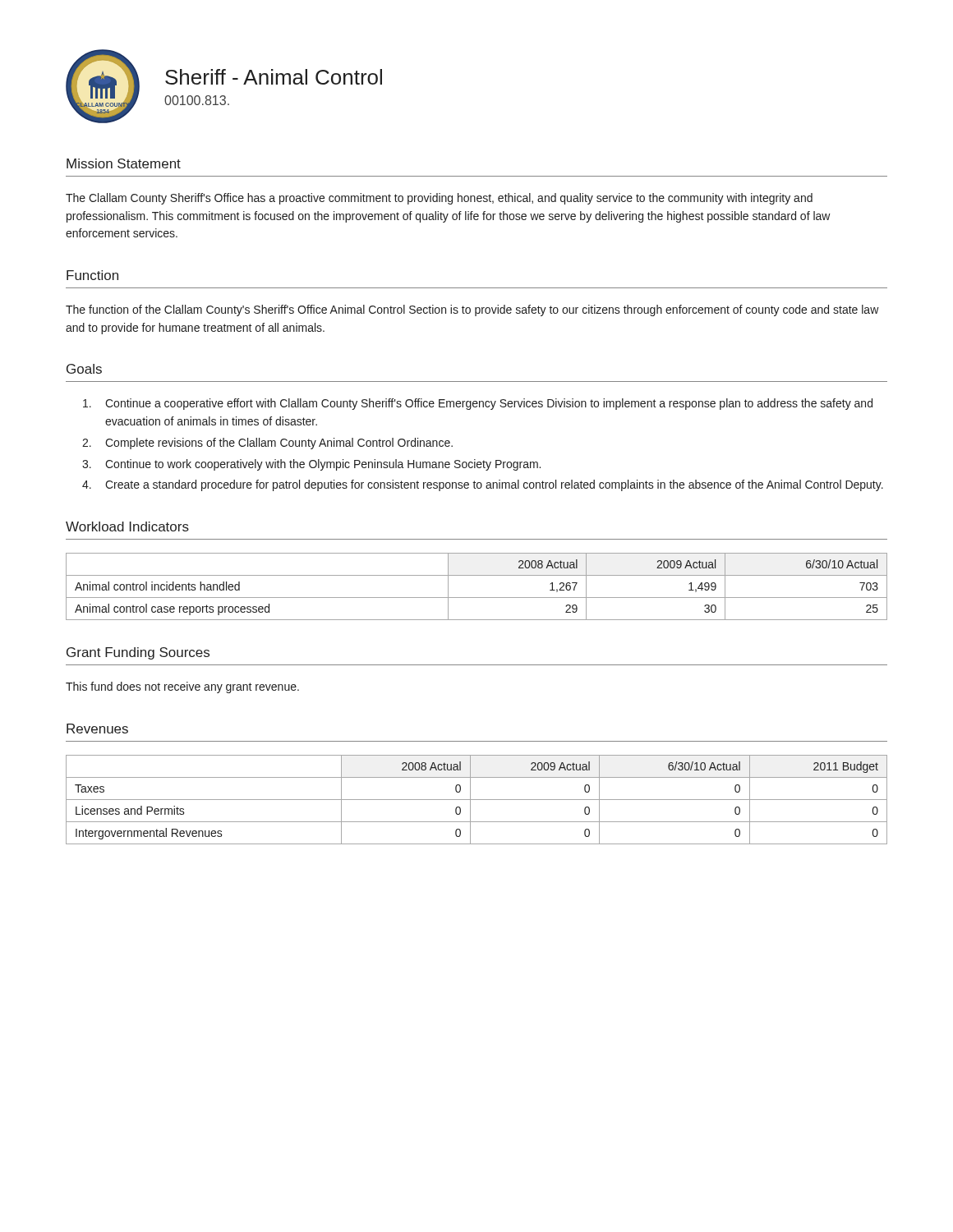Locate the block of text that opens with "2. Complete revisions"
The height and width of the screenshot is (1232, 953).
point(267,444)
